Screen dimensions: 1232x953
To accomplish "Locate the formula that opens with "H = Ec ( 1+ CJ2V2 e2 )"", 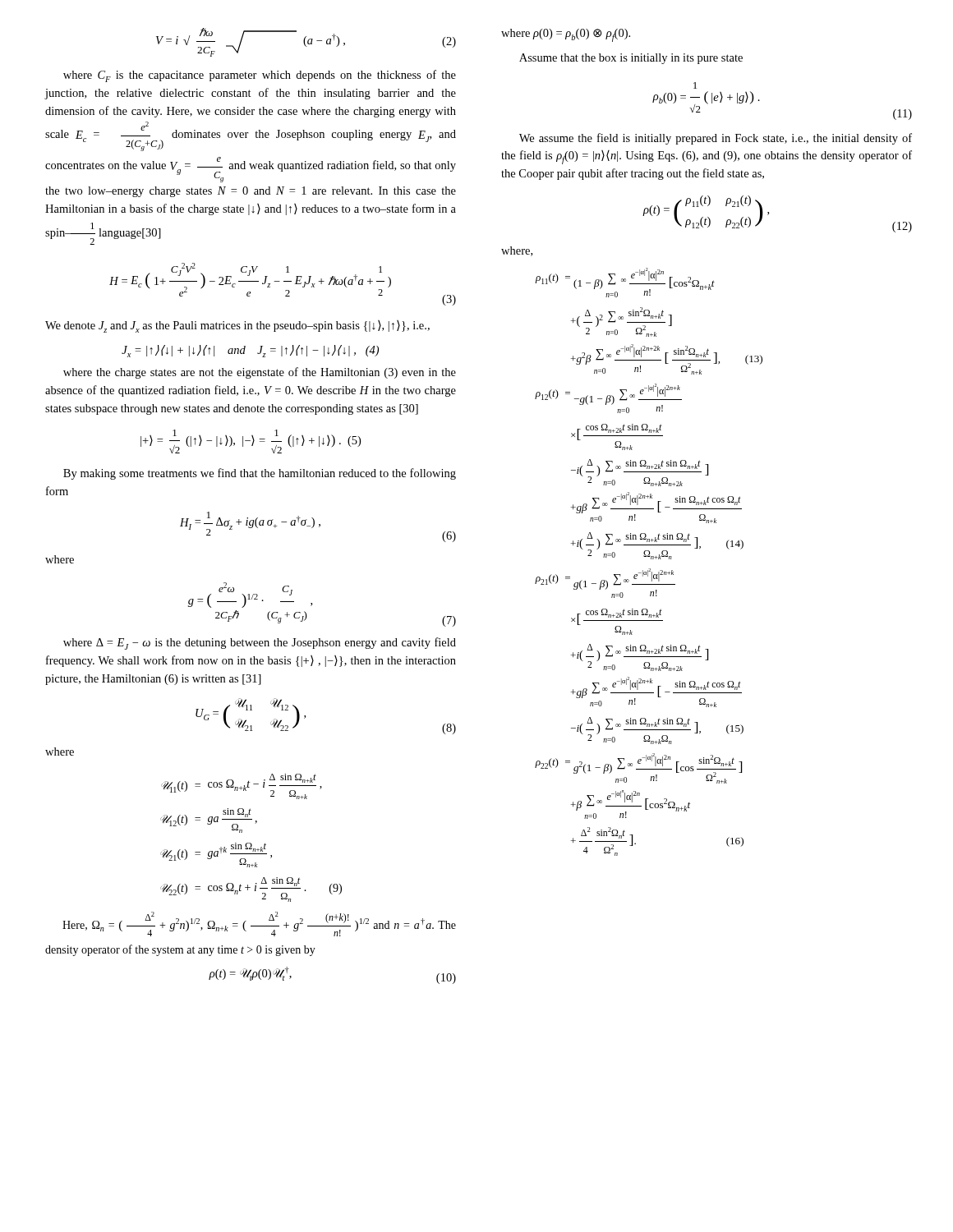I will click(x=251, y=283).
